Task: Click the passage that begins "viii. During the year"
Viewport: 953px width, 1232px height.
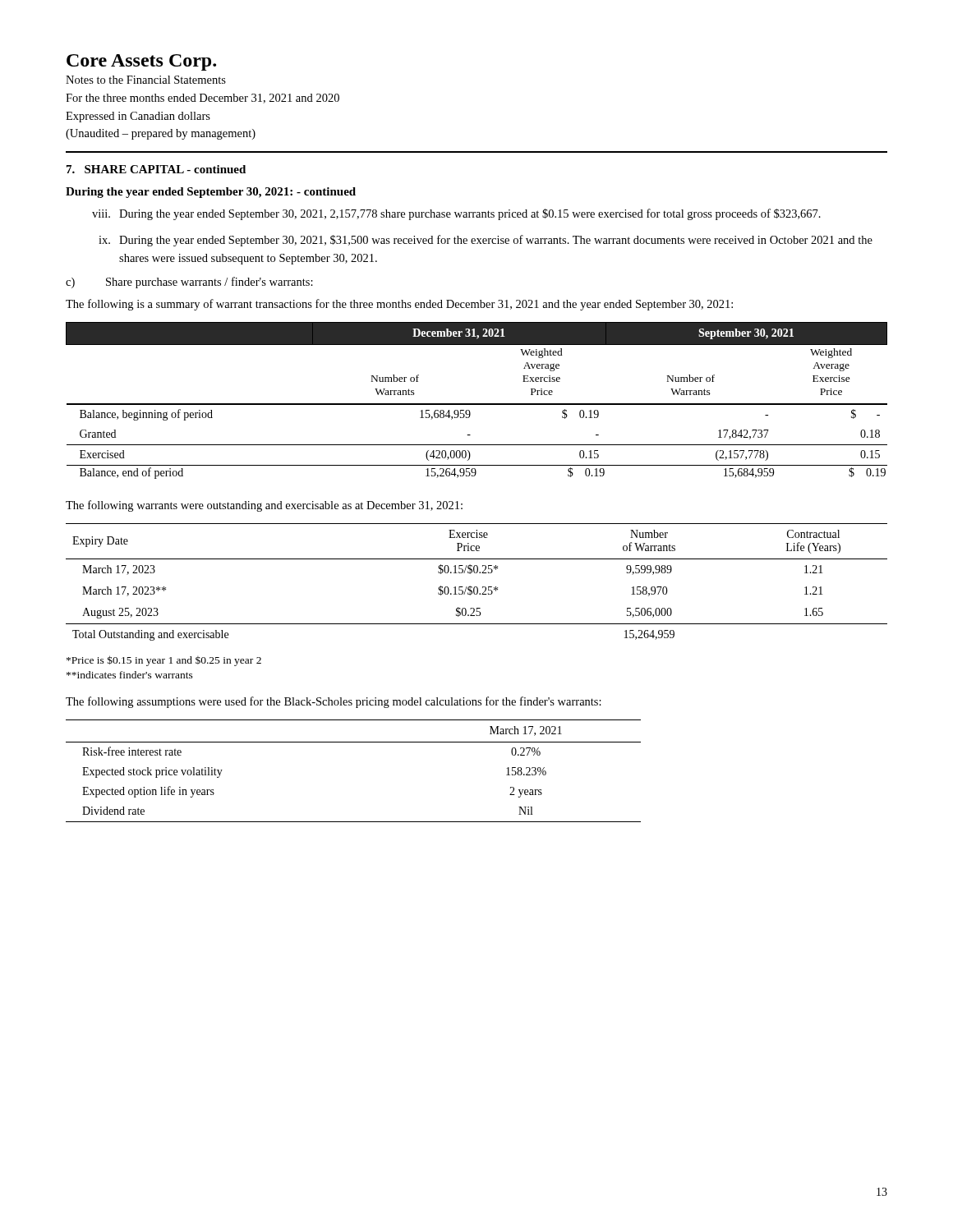Action: click(x=476, y=214)
